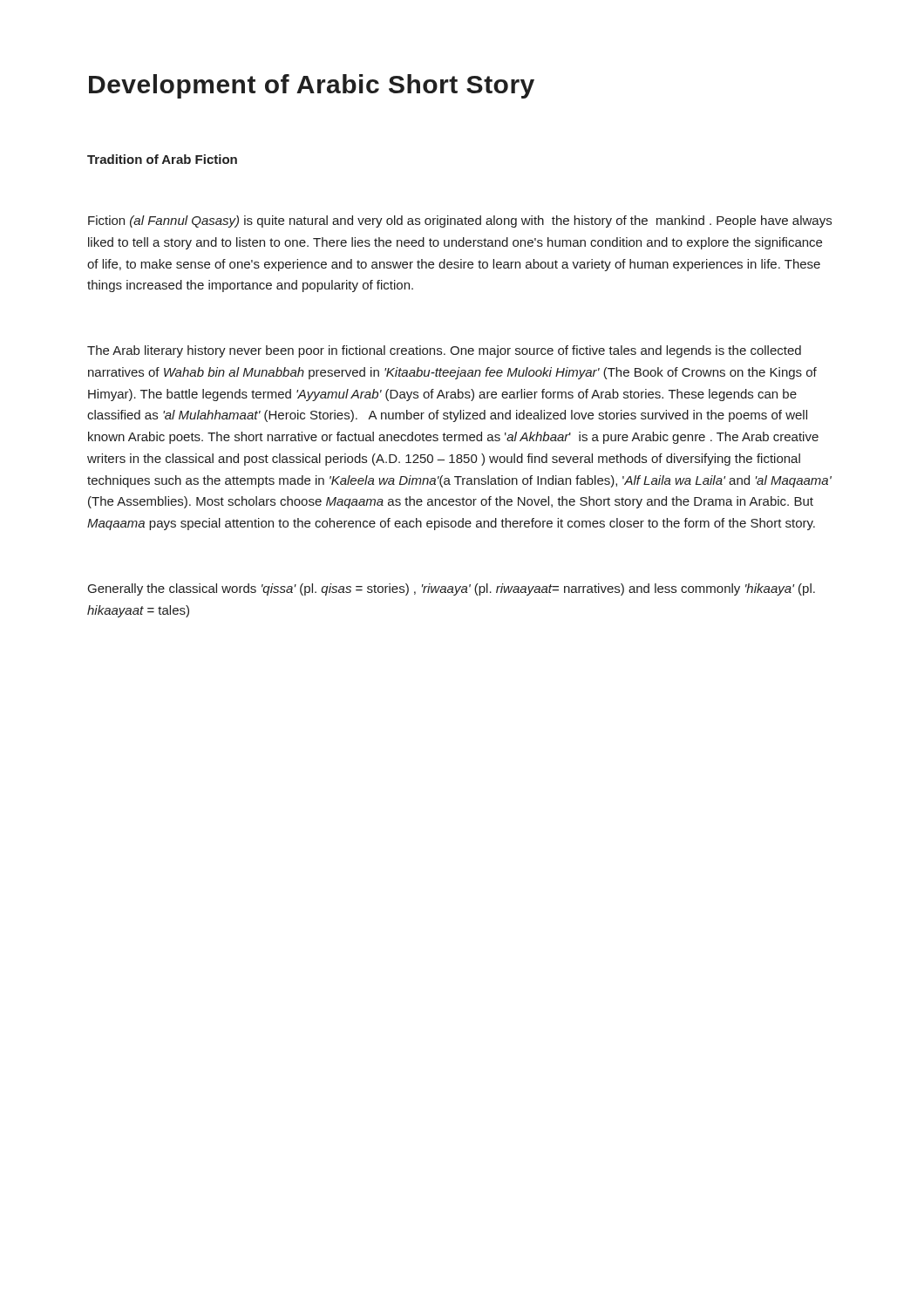Screen dimensions: 1308x924
Task: Locate the block starting "Tradition of Arab Fiction"
Action: click(162, 159)
